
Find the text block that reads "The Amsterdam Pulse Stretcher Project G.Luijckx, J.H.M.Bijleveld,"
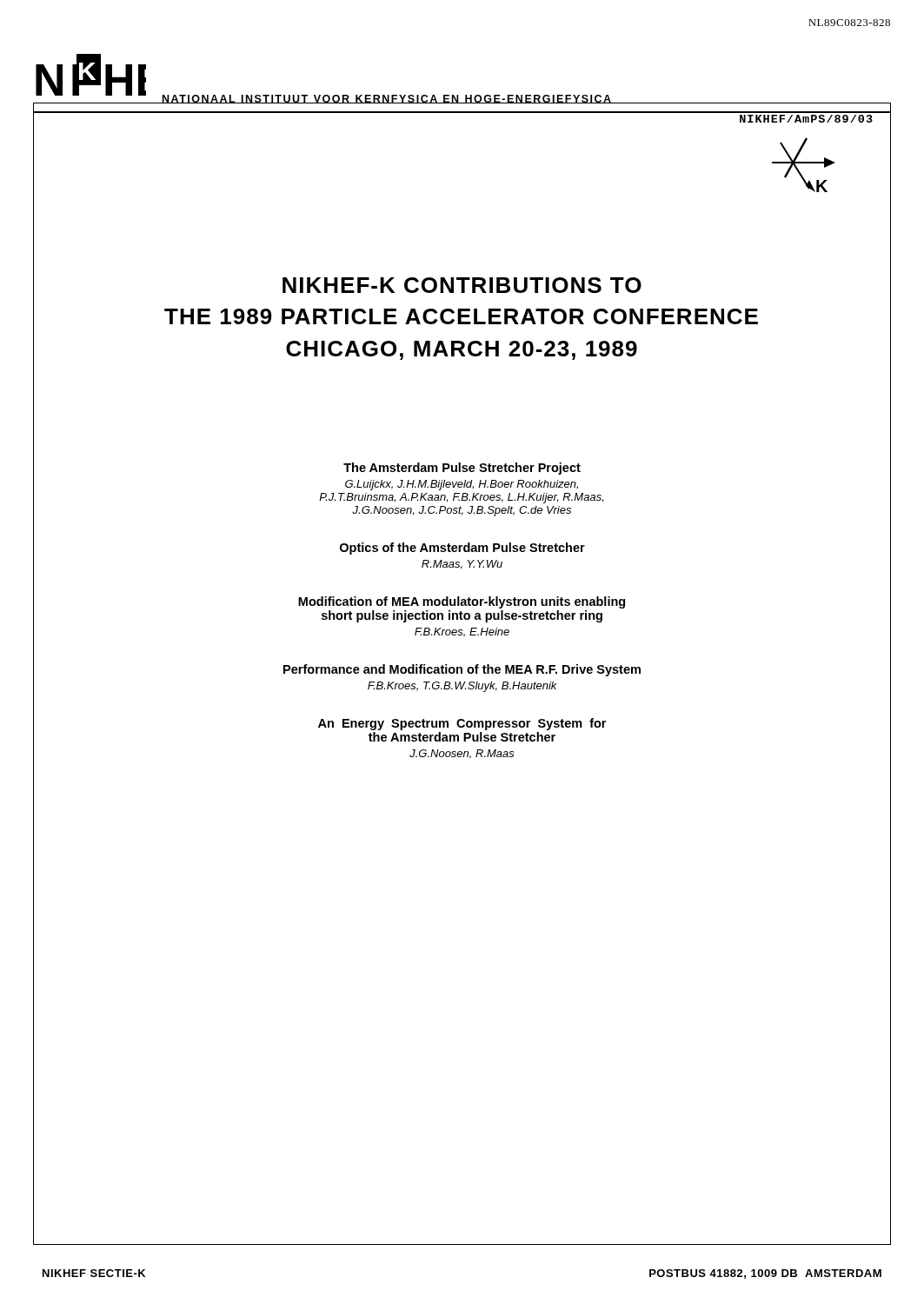(462, 489)
